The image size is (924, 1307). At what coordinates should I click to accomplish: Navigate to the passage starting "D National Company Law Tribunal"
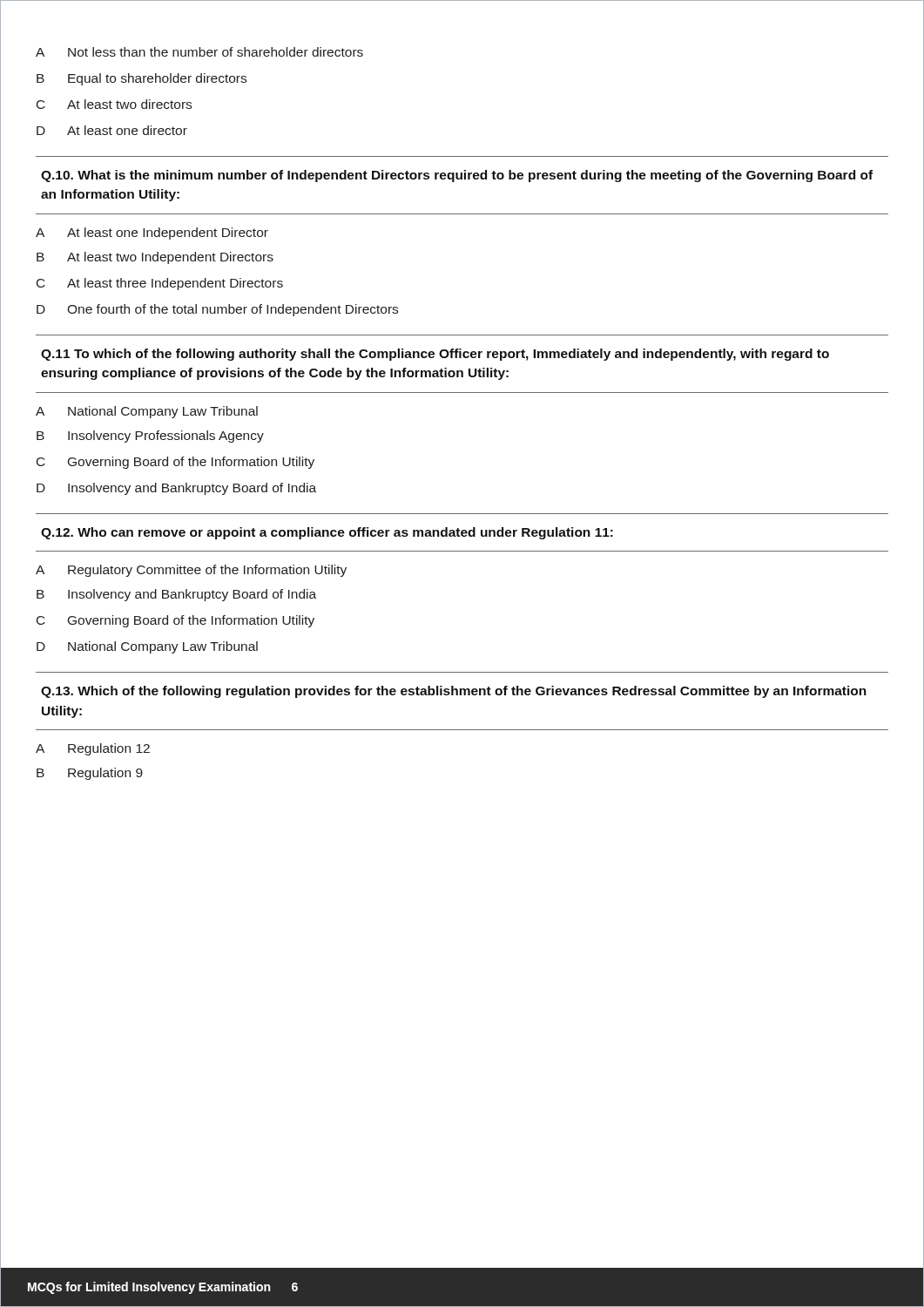pos(147,647)
